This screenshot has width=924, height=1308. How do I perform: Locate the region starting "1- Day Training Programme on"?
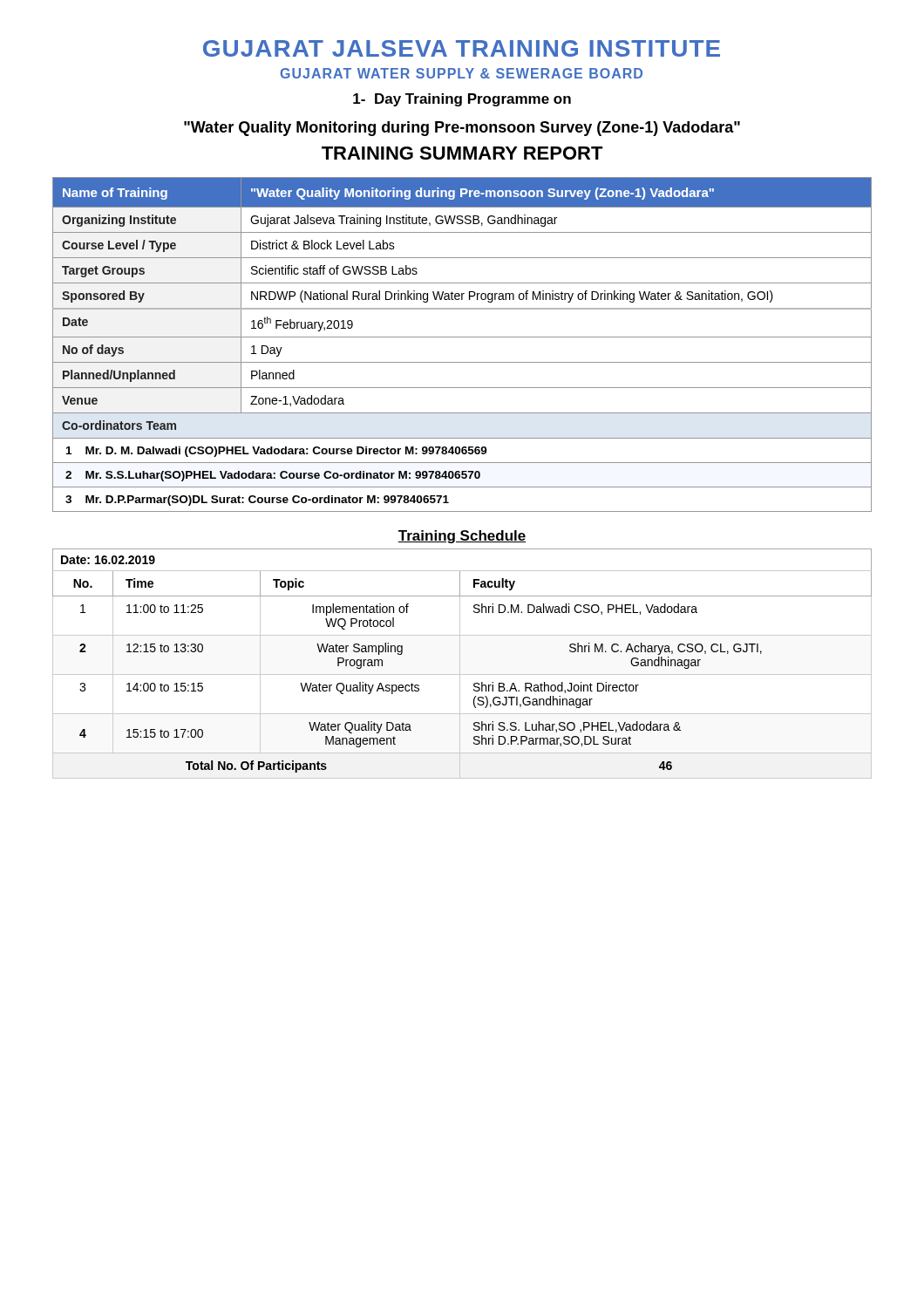click(462, 99)
